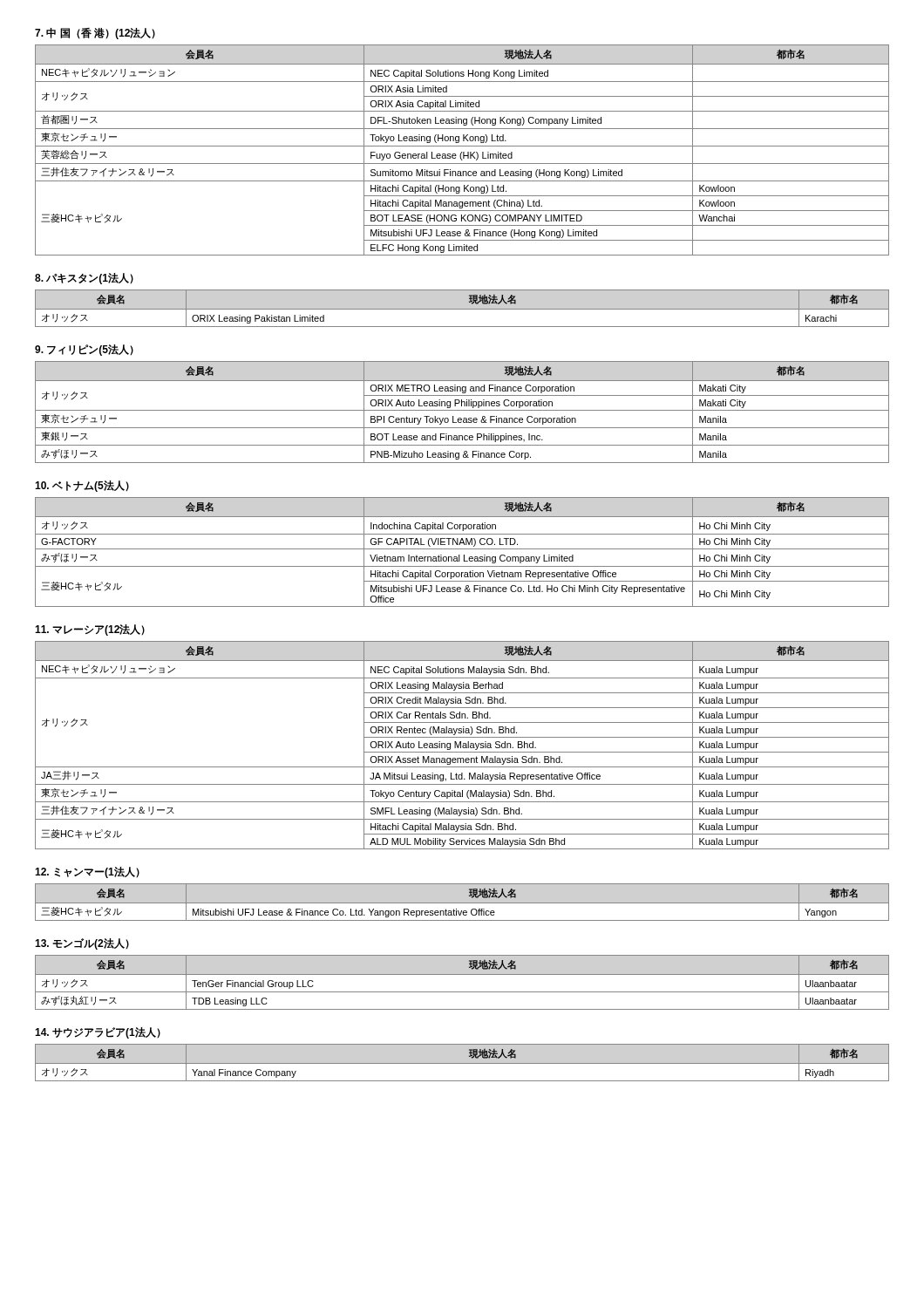Locate the table with the text "Kuala Lumpur"

coord(462,745)
